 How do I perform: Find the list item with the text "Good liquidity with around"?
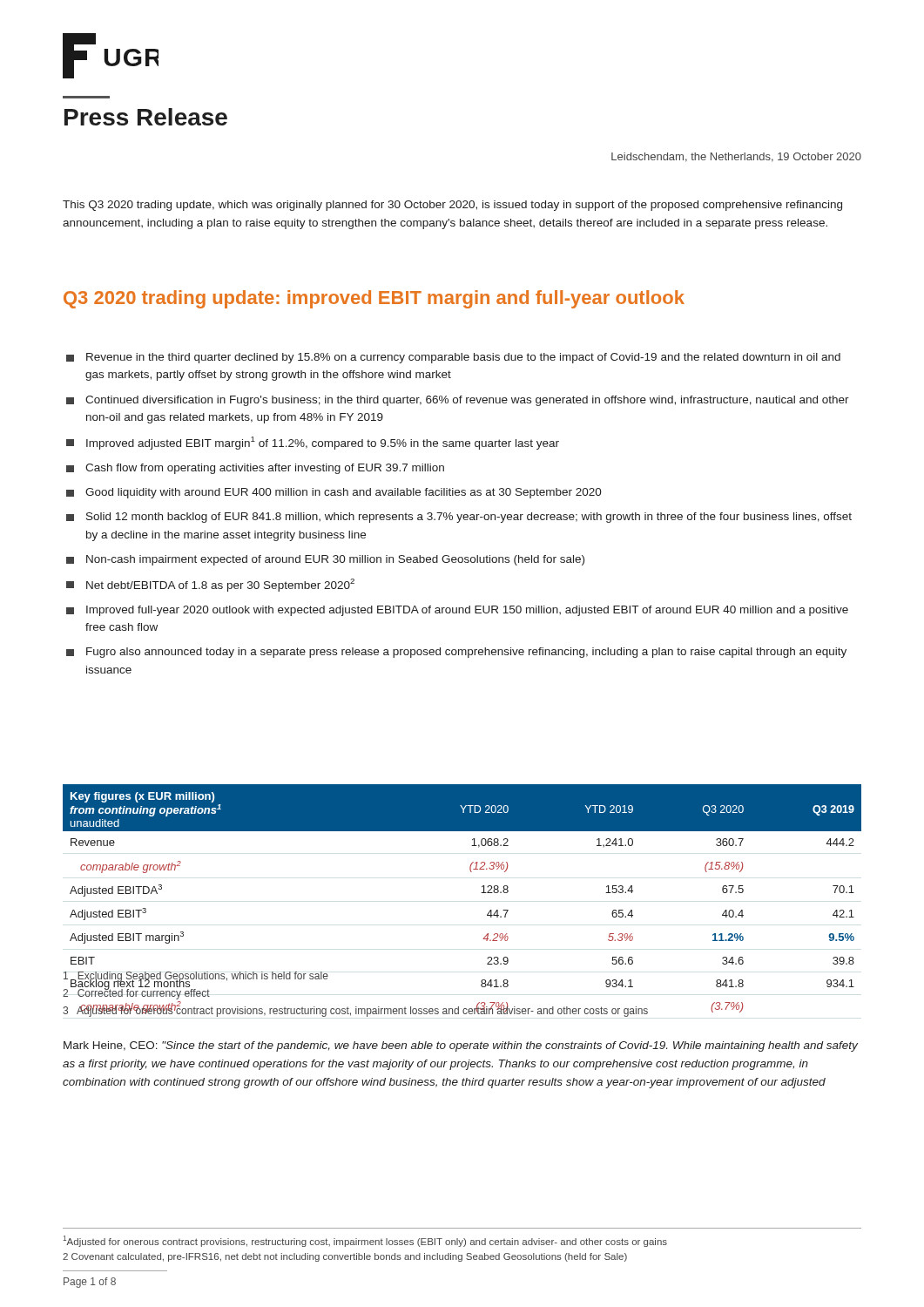point(332,492)
